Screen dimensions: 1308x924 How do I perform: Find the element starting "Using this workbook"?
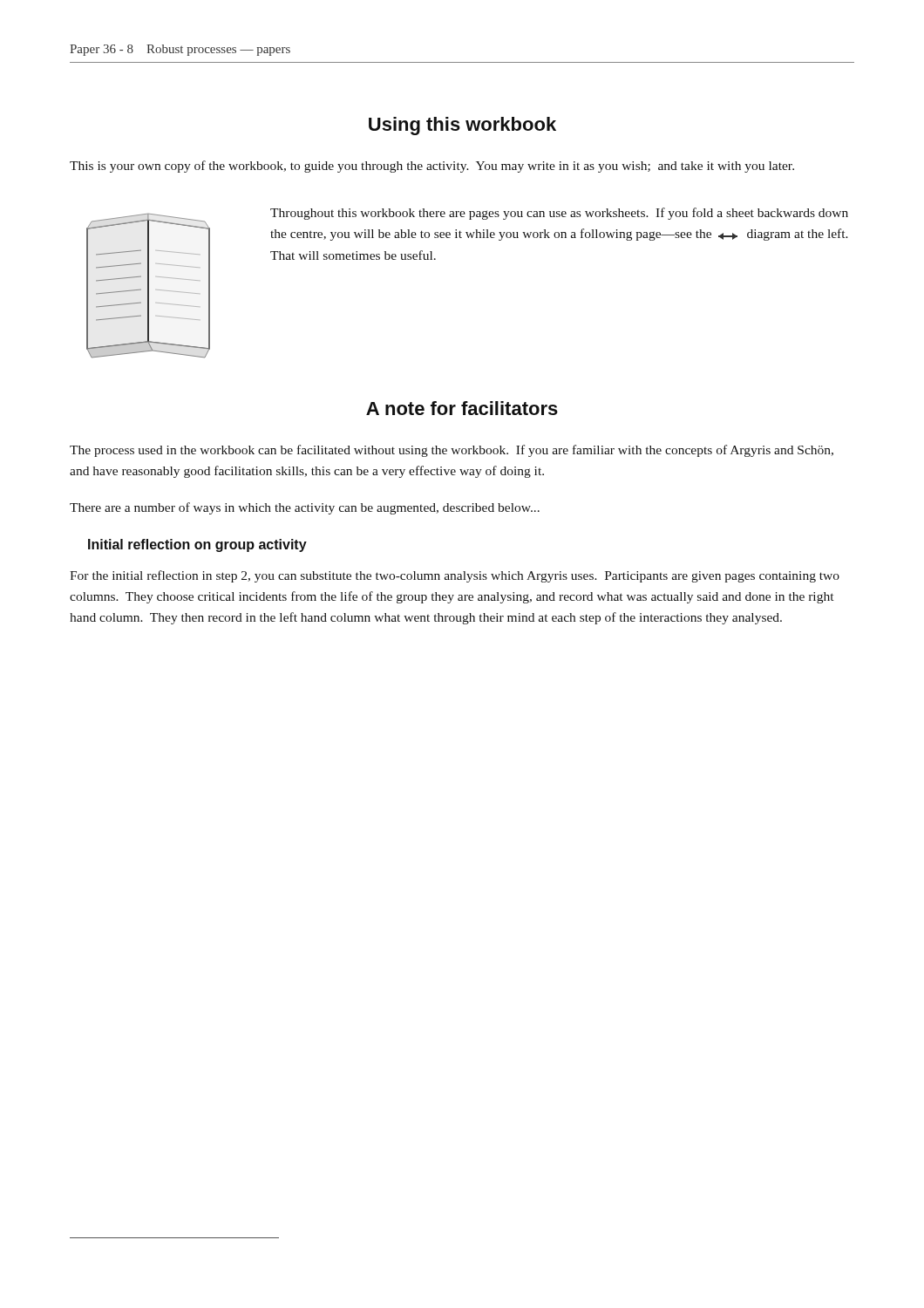point(462,124)
